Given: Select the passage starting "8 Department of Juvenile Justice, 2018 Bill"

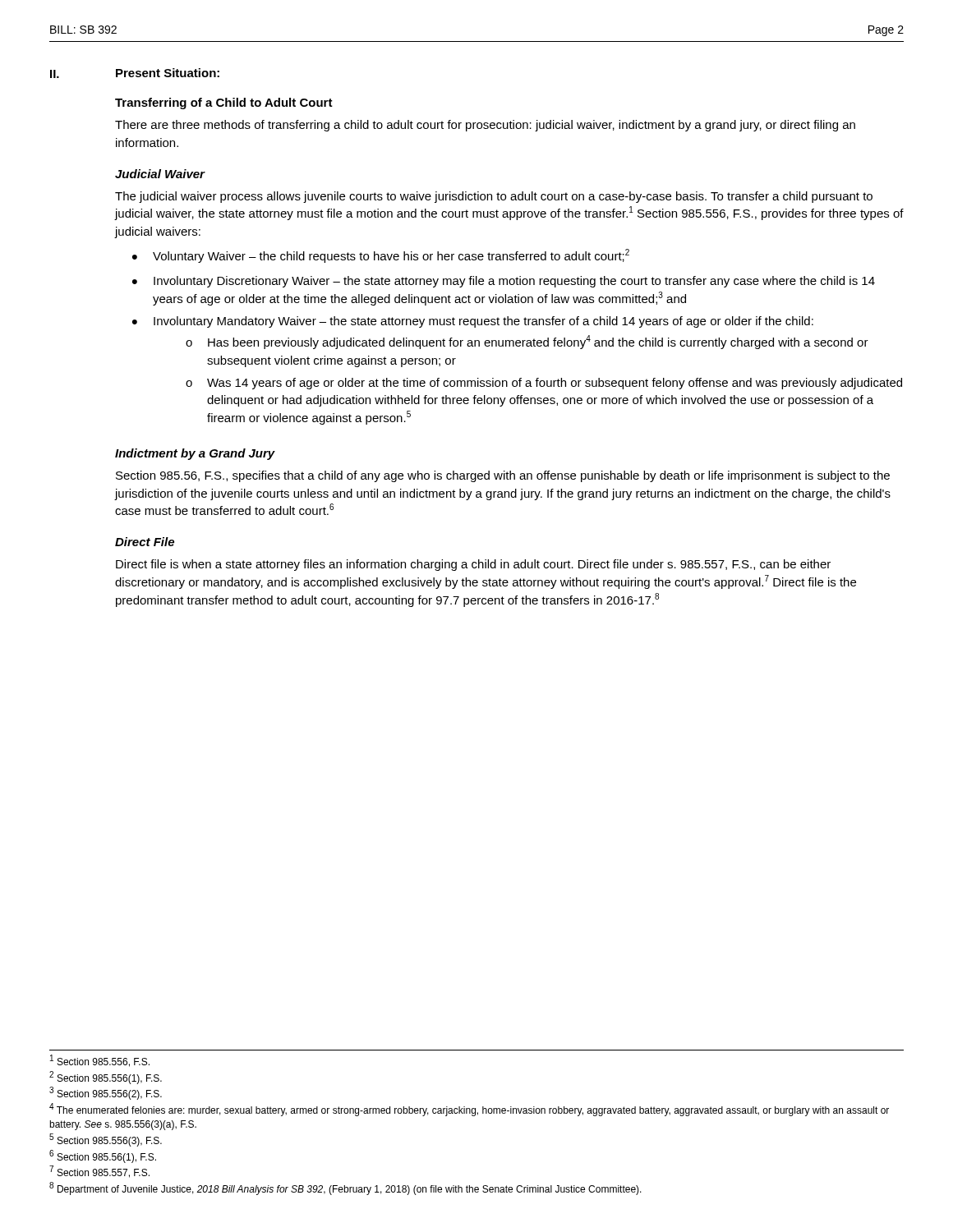Looking at the screenshot, I should tap(346, 1189).
